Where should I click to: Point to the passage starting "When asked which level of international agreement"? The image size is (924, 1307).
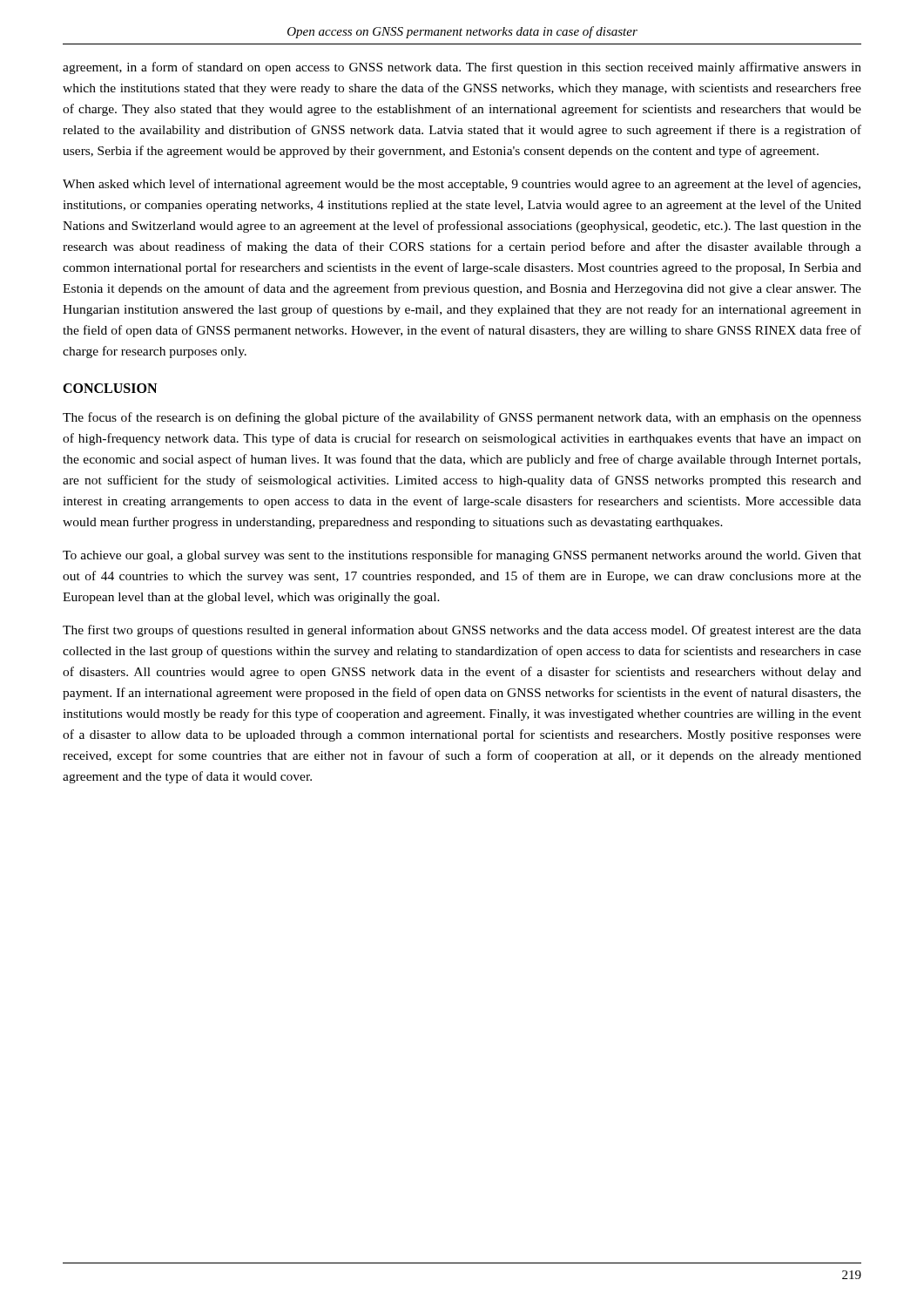(x=462, y=267)
